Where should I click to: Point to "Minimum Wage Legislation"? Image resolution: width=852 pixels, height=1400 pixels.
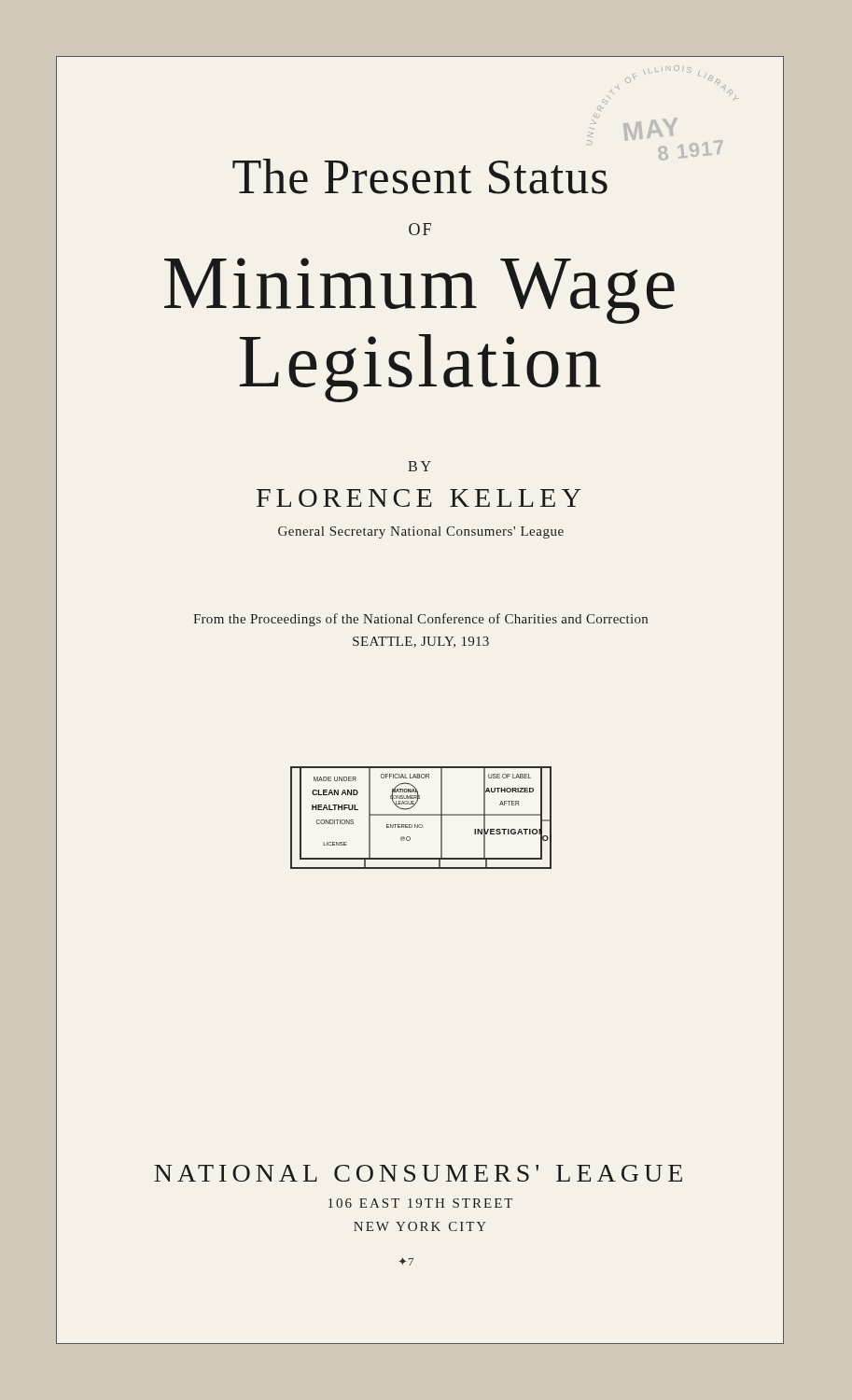tap(421, 322)
